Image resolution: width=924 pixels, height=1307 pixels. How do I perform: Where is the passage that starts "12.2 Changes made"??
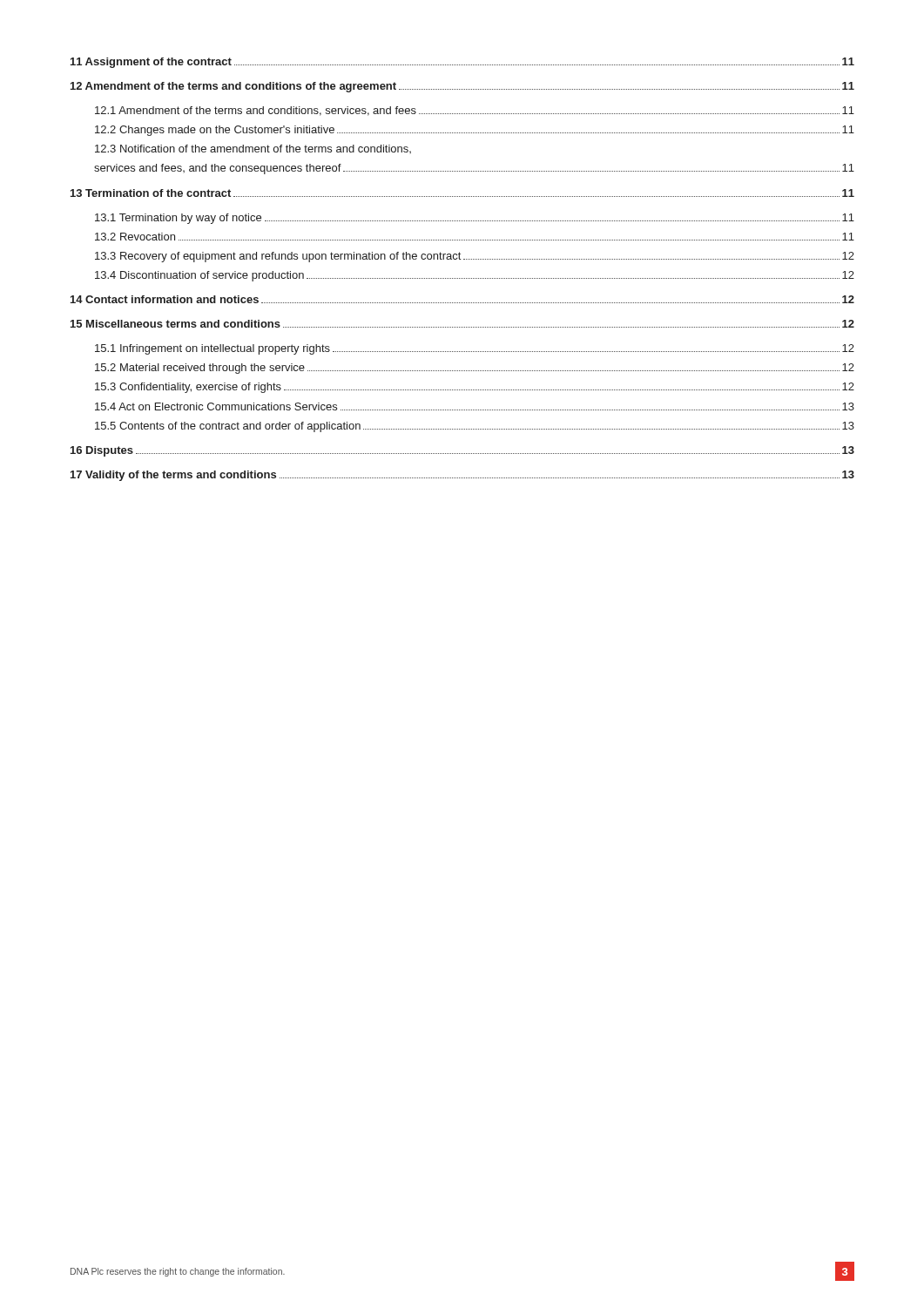pyautogui.click(x=462, y=130)
